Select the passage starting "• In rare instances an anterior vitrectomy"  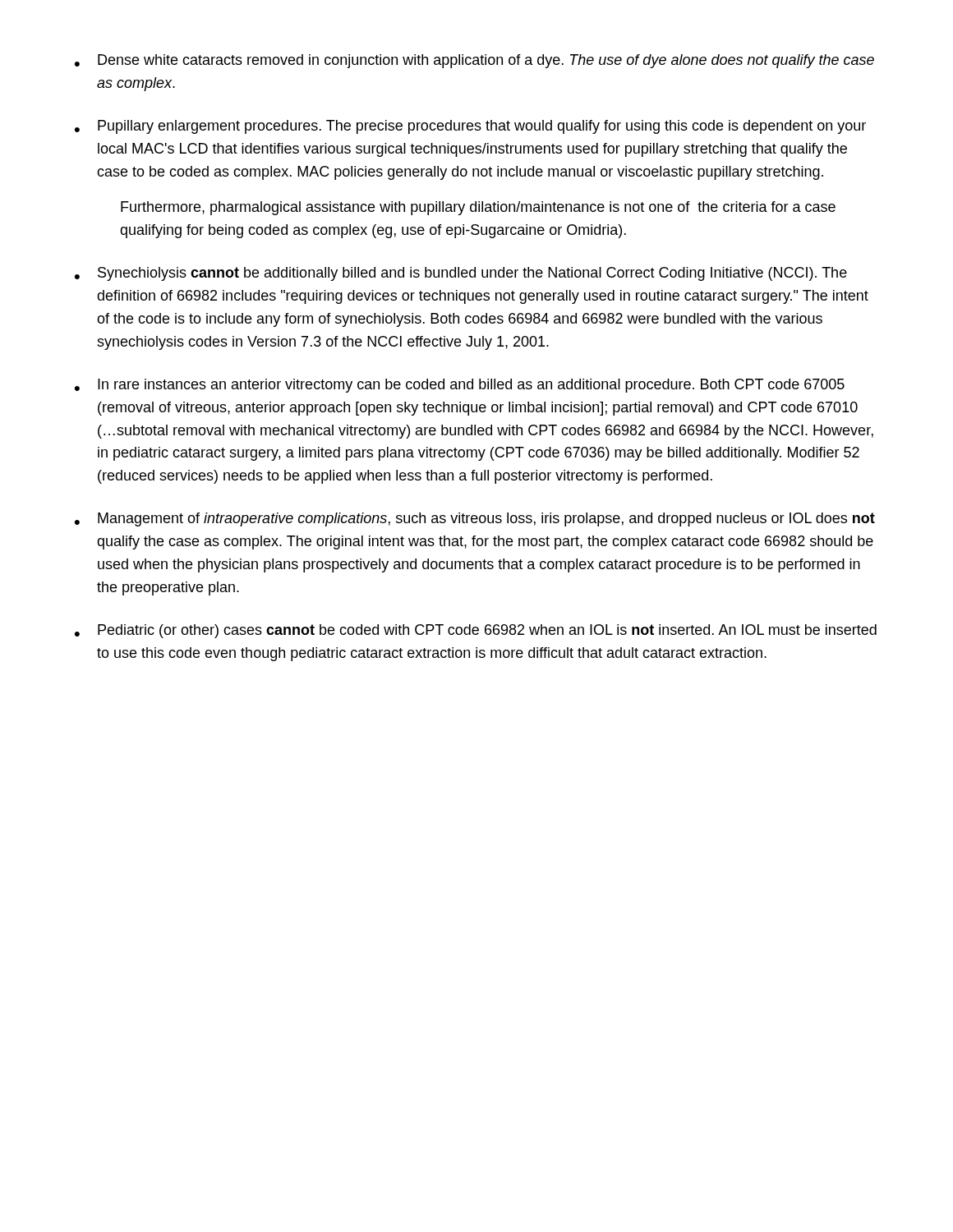(x=476, y=431)
